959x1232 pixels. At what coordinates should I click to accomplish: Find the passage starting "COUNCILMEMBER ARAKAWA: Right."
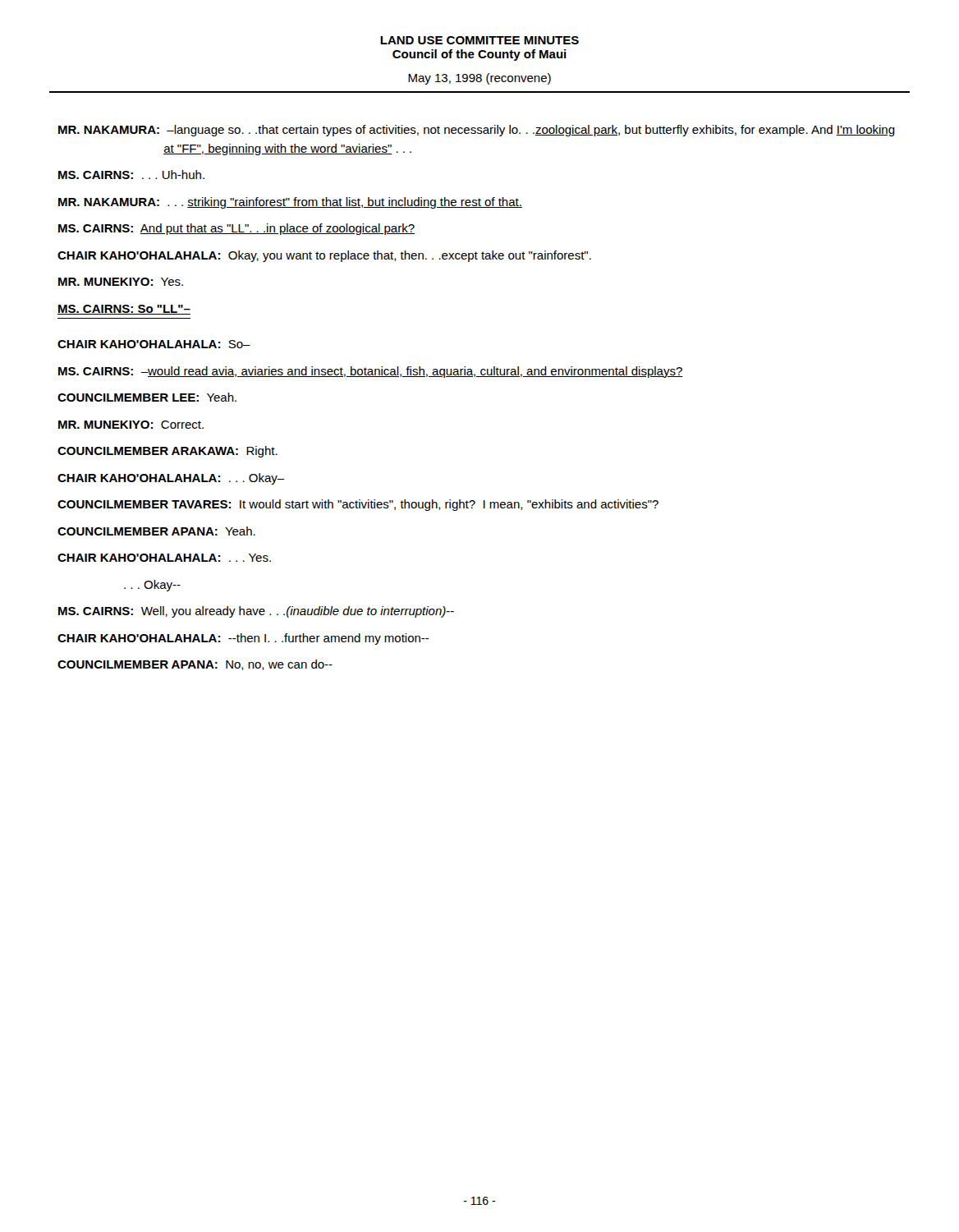168,451
